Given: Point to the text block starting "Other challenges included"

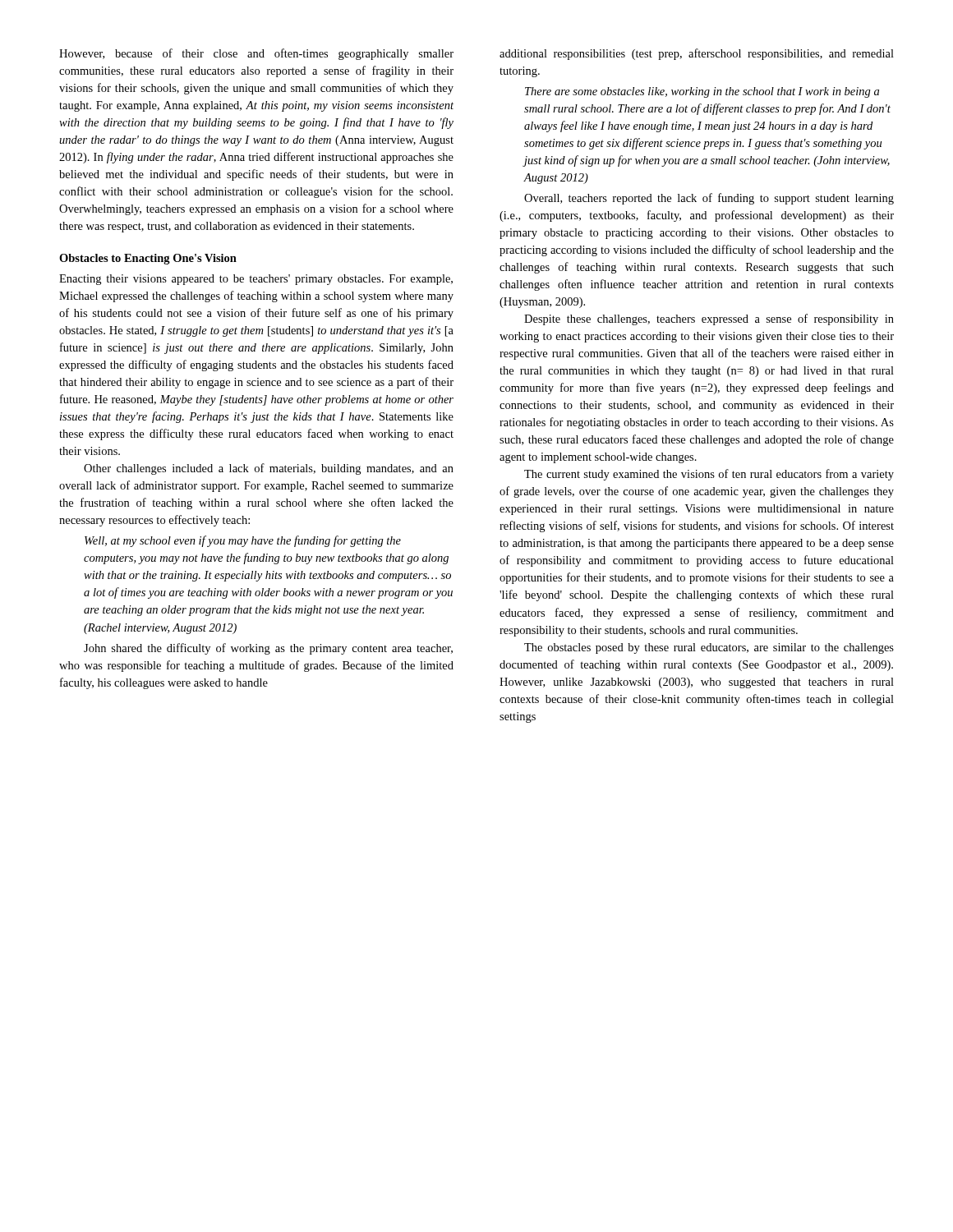Looking at the screenshot, I should 256,495.
